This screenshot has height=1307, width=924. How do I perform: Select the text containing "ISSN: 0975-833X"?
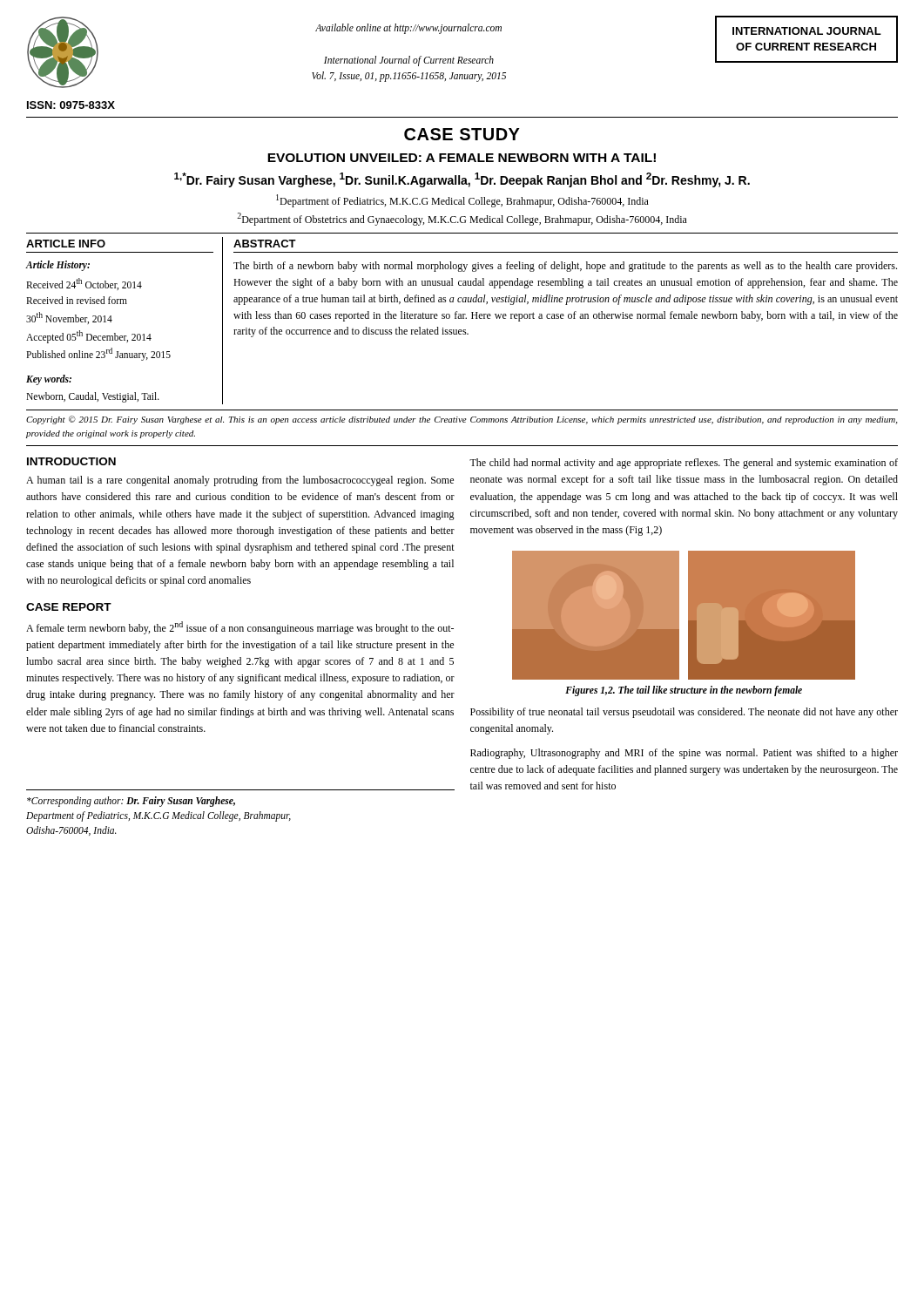tap(71, 105)
